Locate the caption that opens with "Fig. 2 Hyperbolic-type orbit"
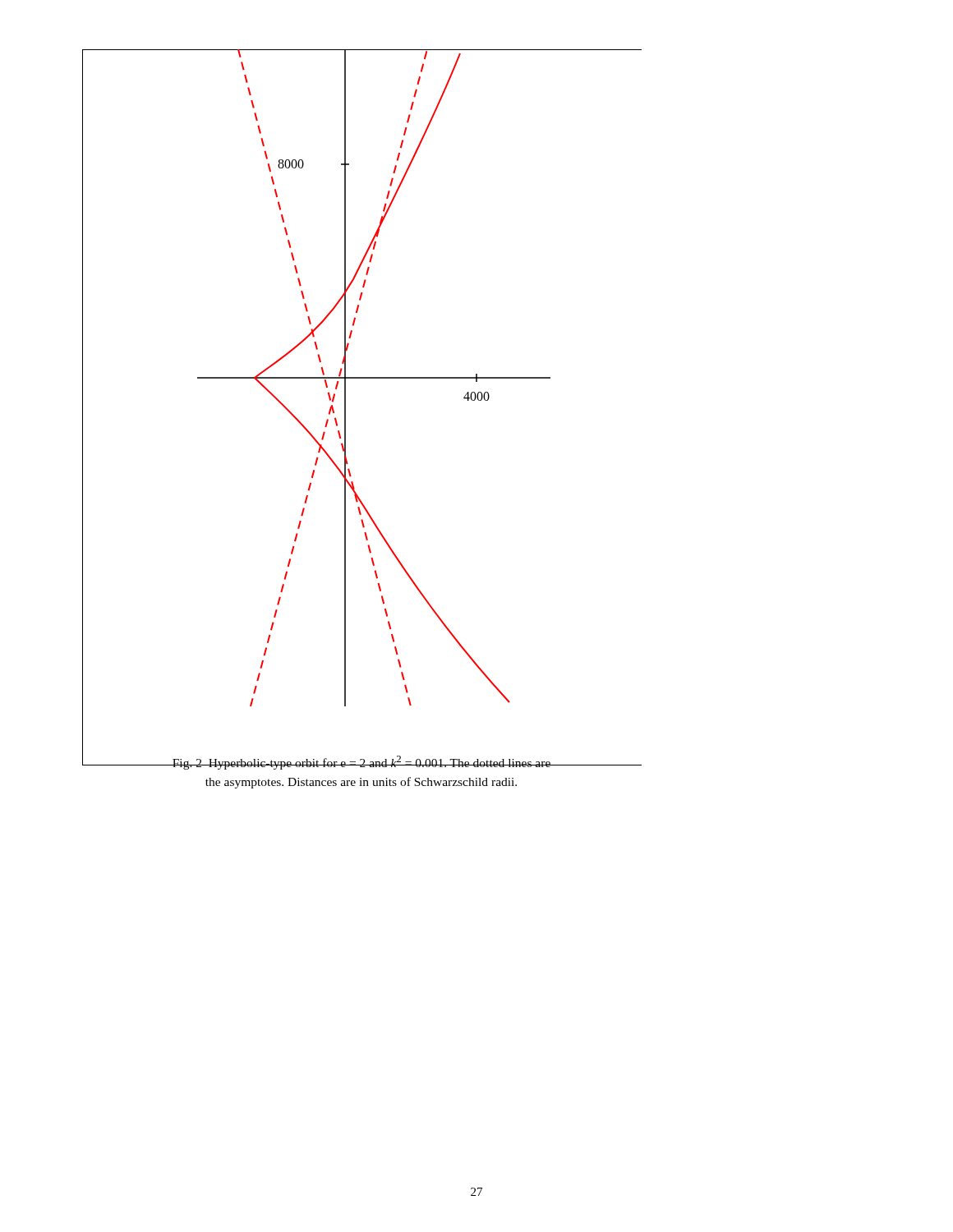The image size is (953, 1232). pyautogui.click(x=361, y=771)
